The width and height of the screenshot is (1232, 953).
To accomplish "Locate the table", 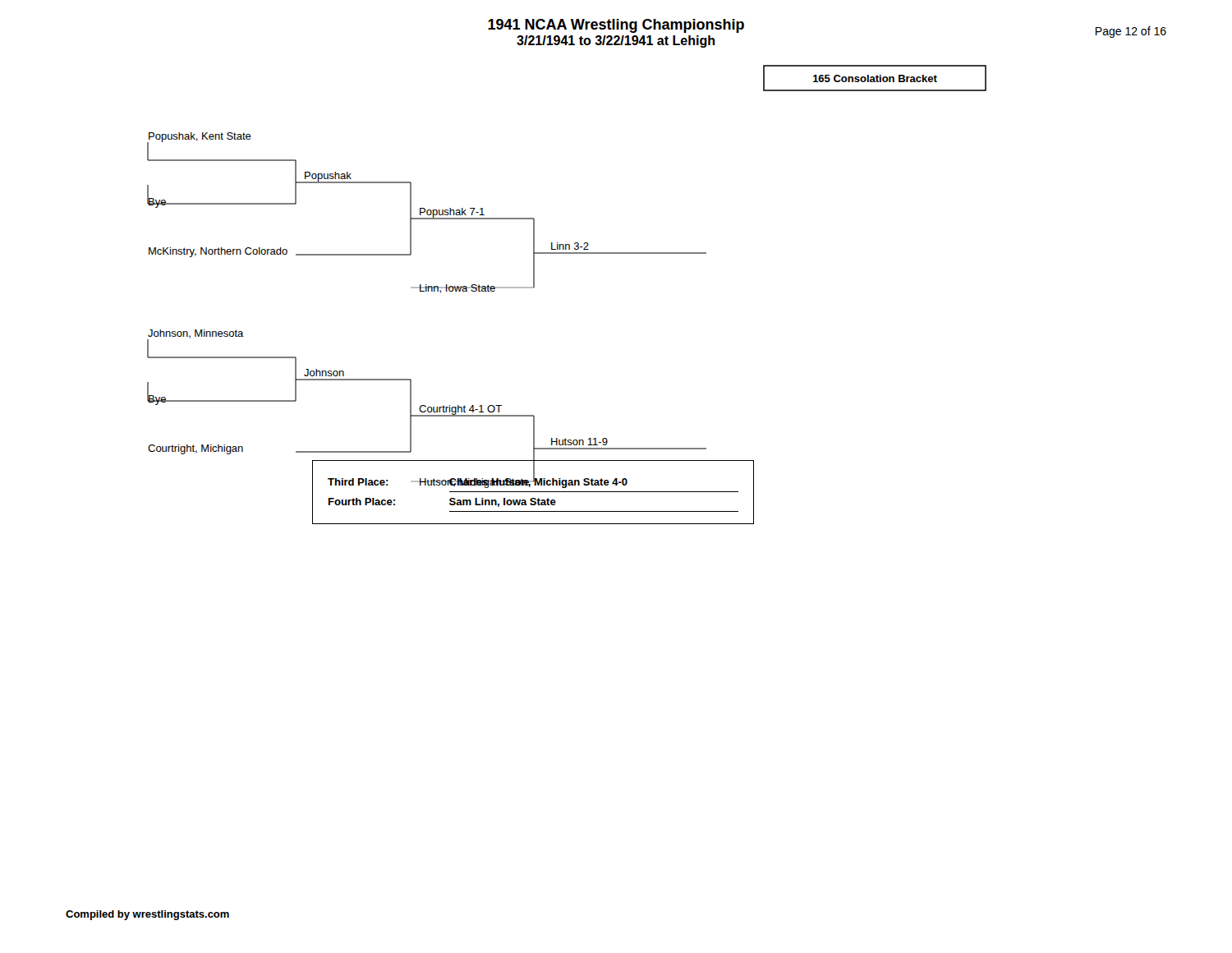I will point(533,492).
